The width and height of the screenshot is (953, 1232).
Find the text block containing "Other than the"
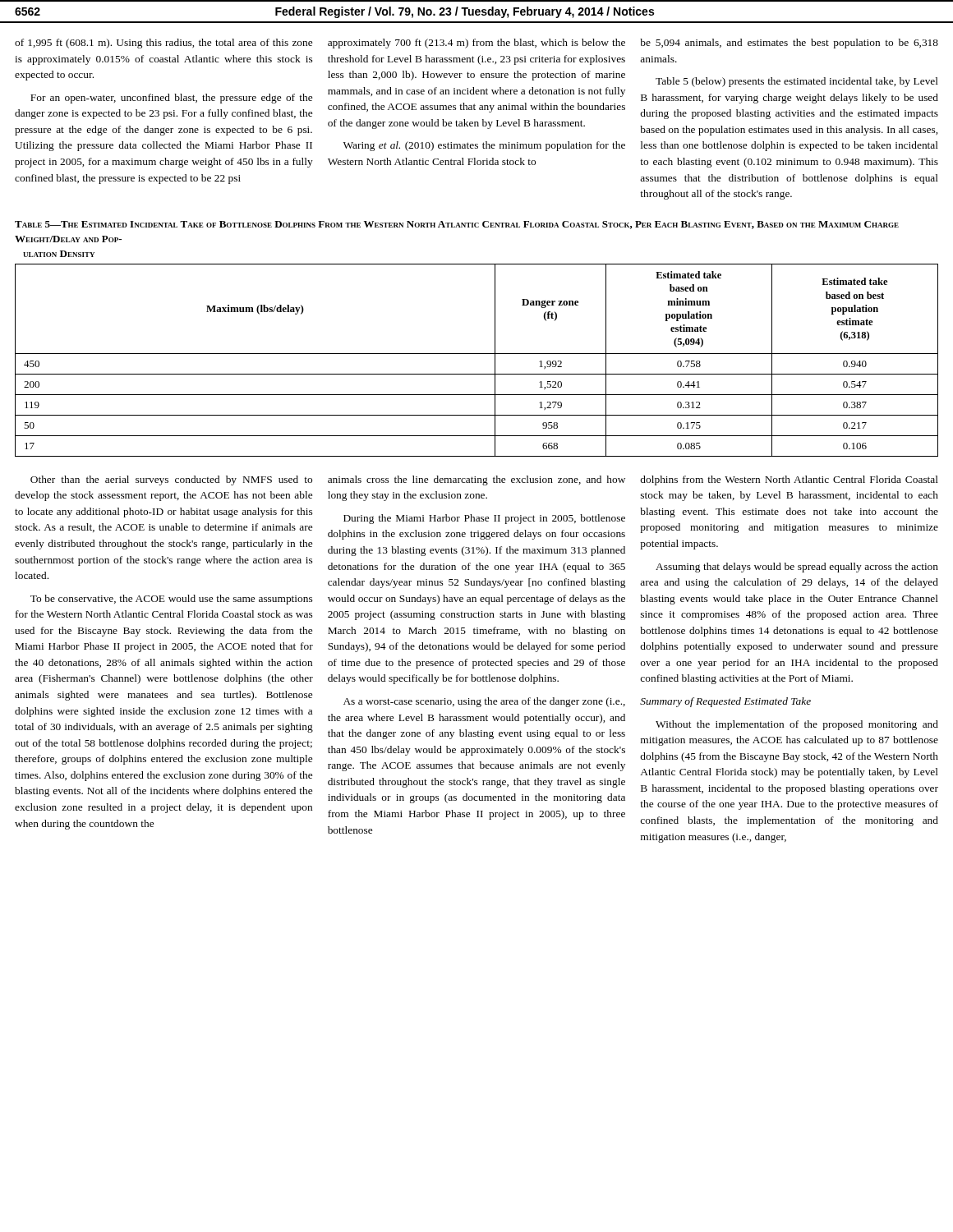click(x=164, y=651)
